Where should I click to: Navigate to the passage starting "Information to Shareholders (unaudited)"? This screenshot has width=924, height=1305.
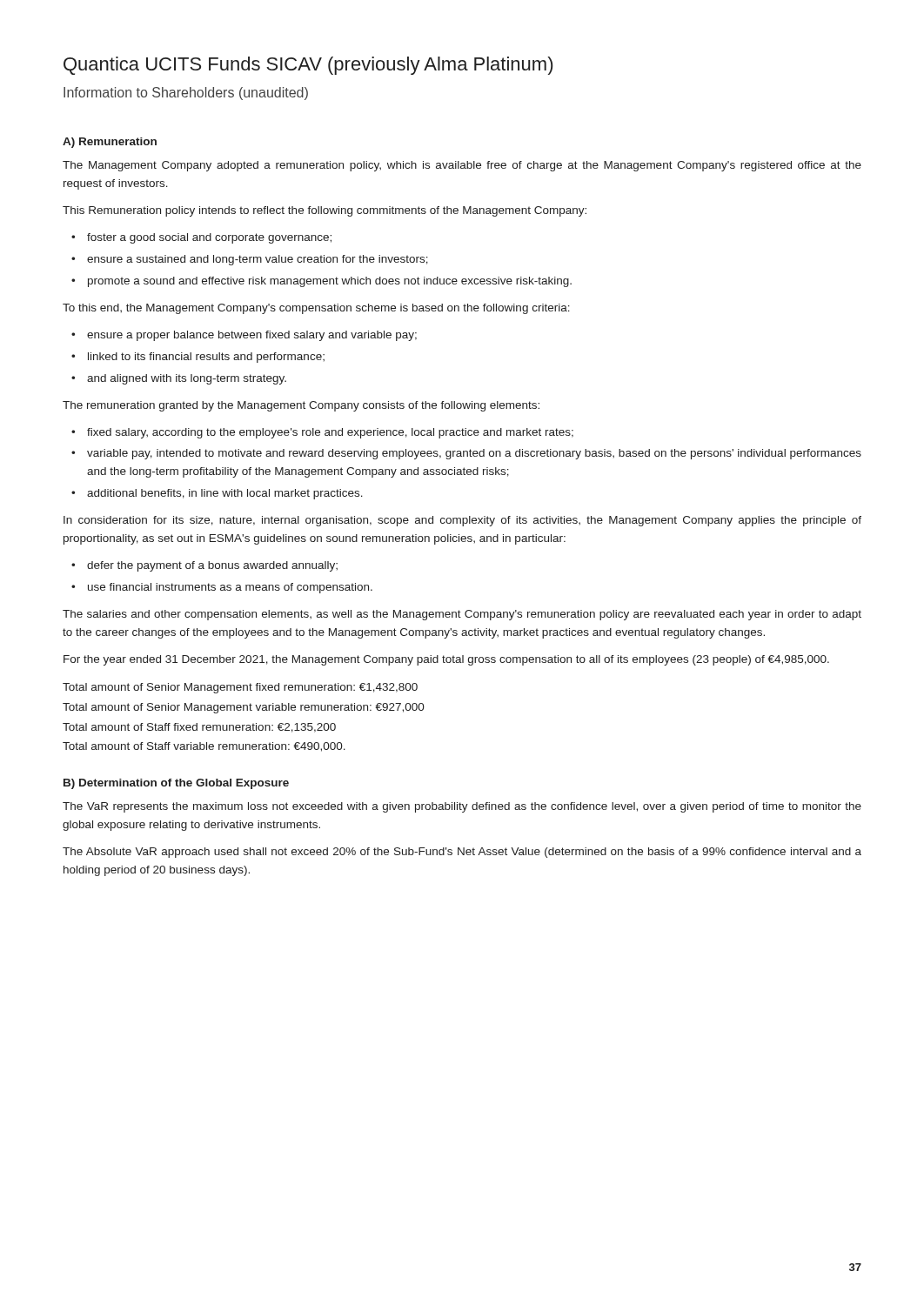click(186, 92)
